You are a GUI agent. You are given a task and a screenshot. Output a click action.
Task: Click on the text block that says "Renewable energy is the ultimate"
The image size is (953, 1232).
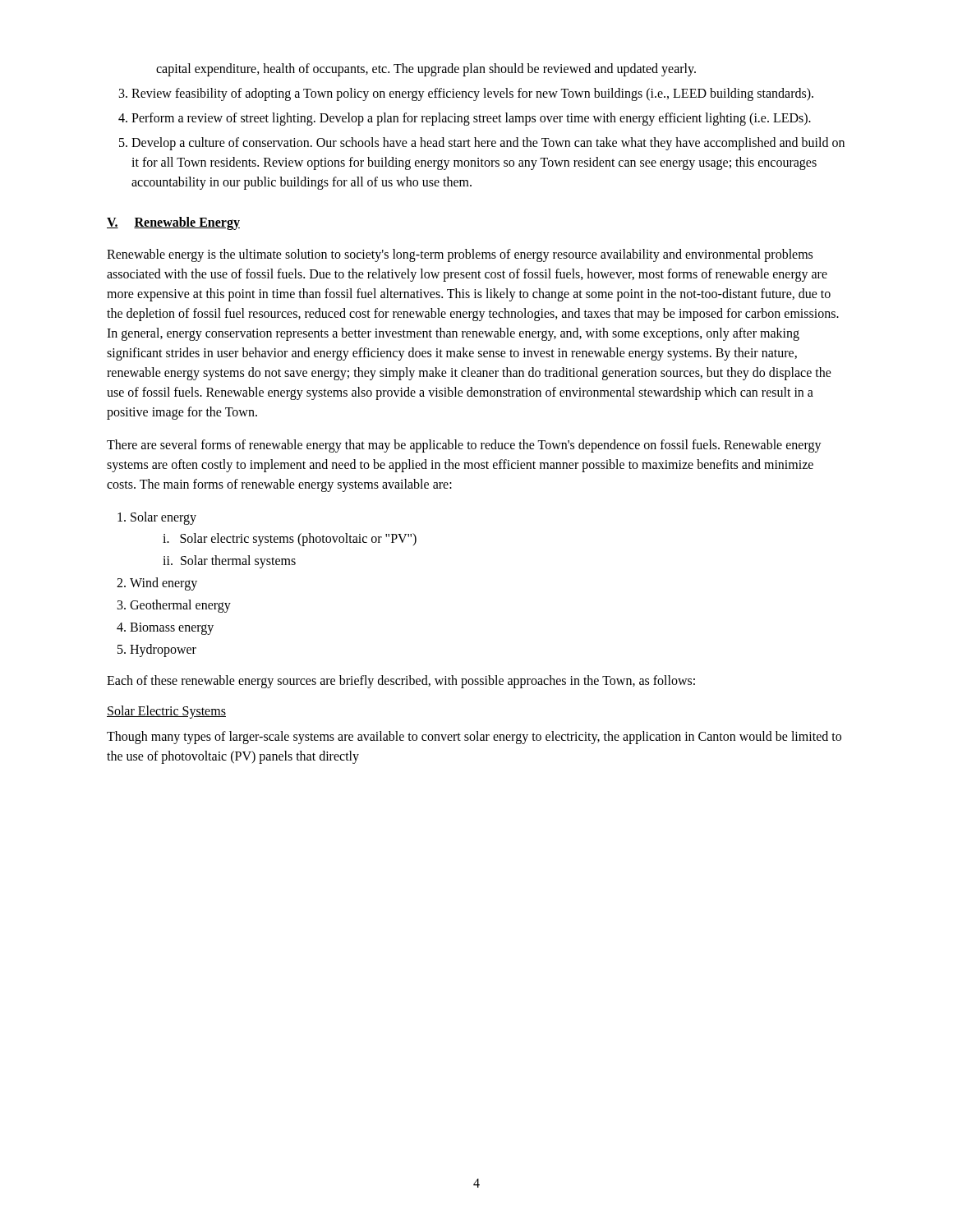coord(473,333)
